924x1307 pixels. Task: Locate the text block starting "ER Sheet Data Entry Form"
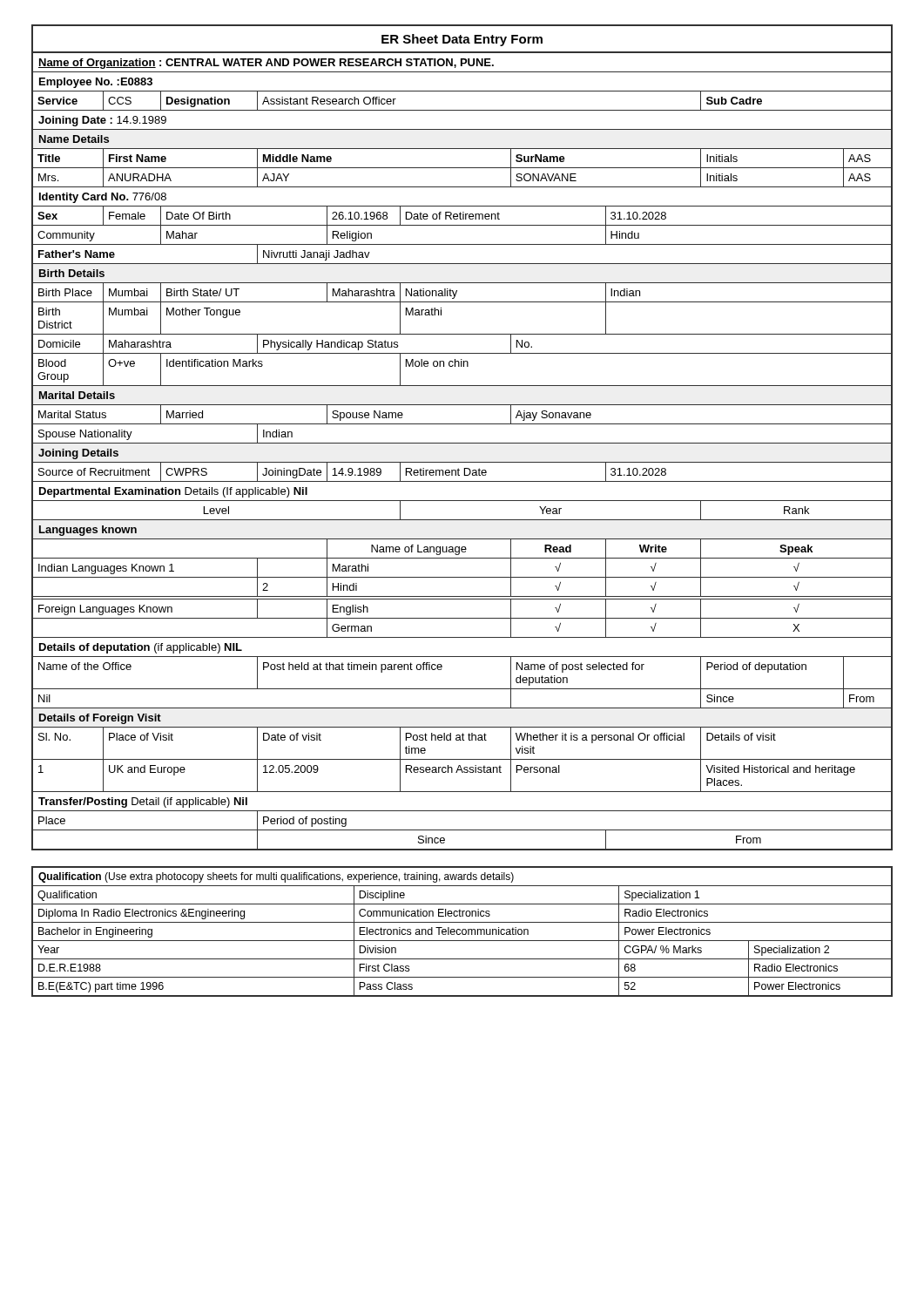tap(462, 39)
